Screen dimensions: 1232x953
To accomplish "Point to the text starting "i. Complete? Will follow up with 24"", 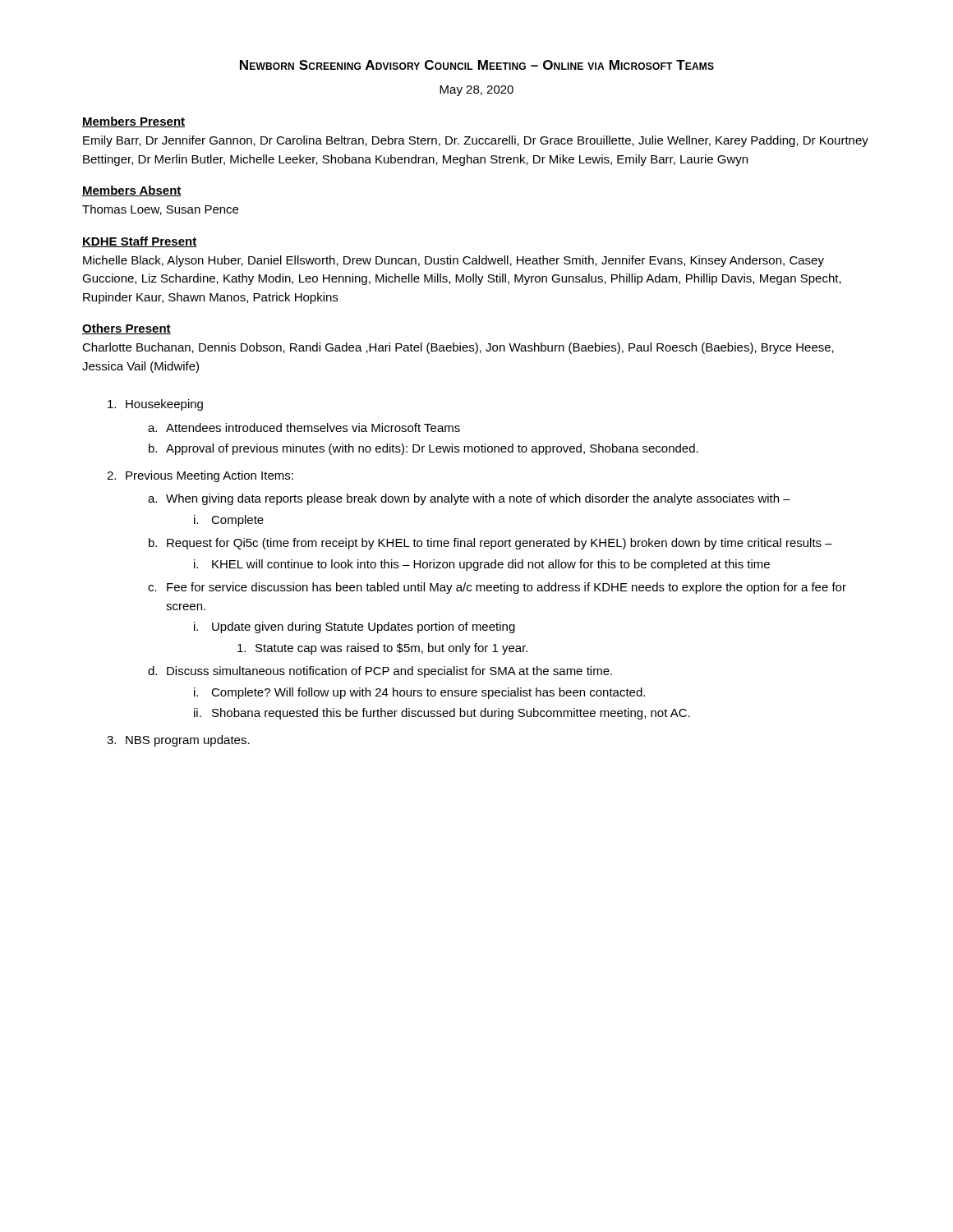I will point(420,692).
